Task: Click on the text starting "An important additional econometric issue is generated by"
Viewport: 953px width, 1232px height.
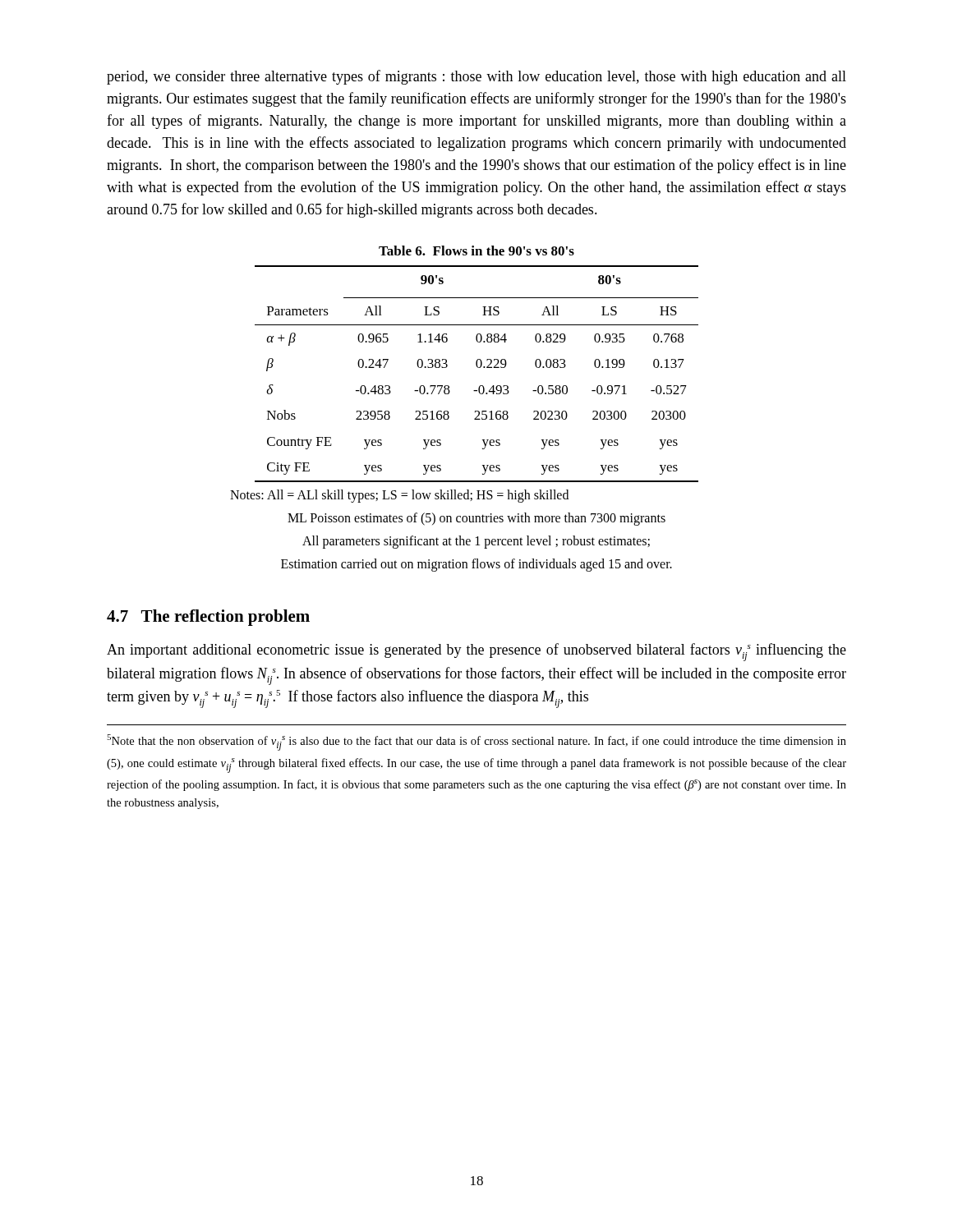Action: coord(476,674)
